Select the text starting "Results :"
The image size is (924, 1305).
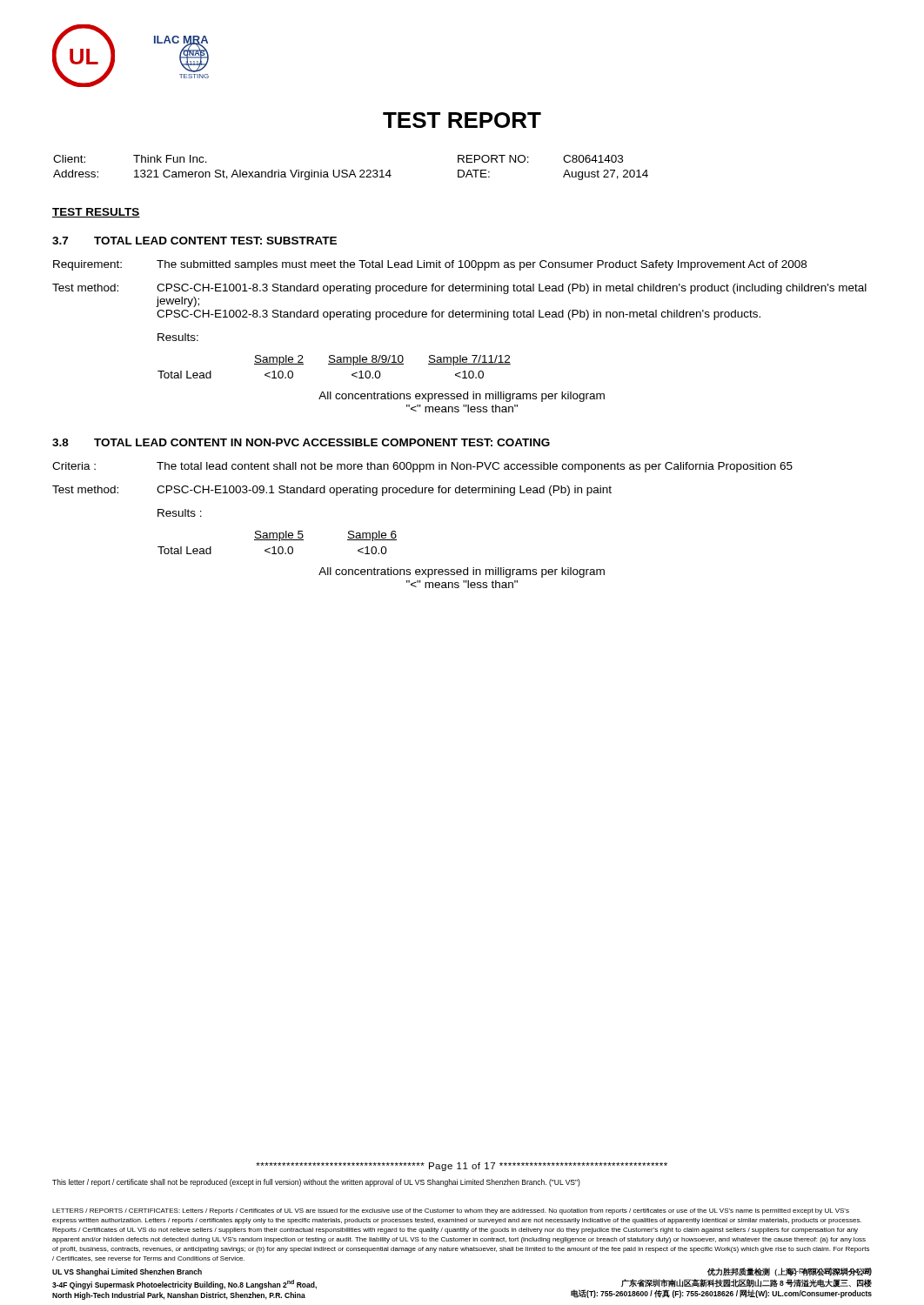(x=179, y=513)
